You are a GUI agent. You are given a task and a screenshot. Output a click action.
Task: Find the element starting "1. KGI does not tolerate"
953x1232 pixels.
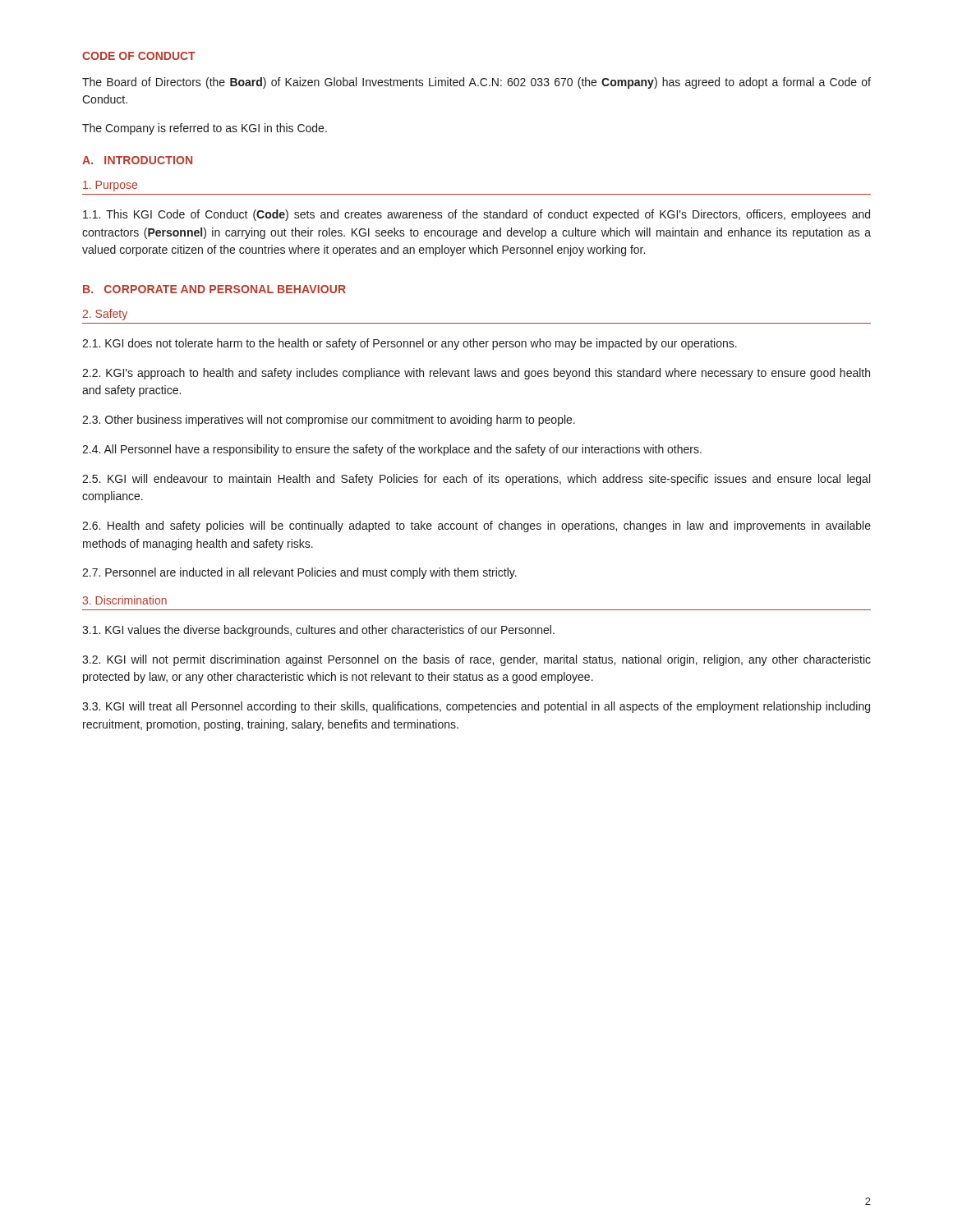point(476,344)
